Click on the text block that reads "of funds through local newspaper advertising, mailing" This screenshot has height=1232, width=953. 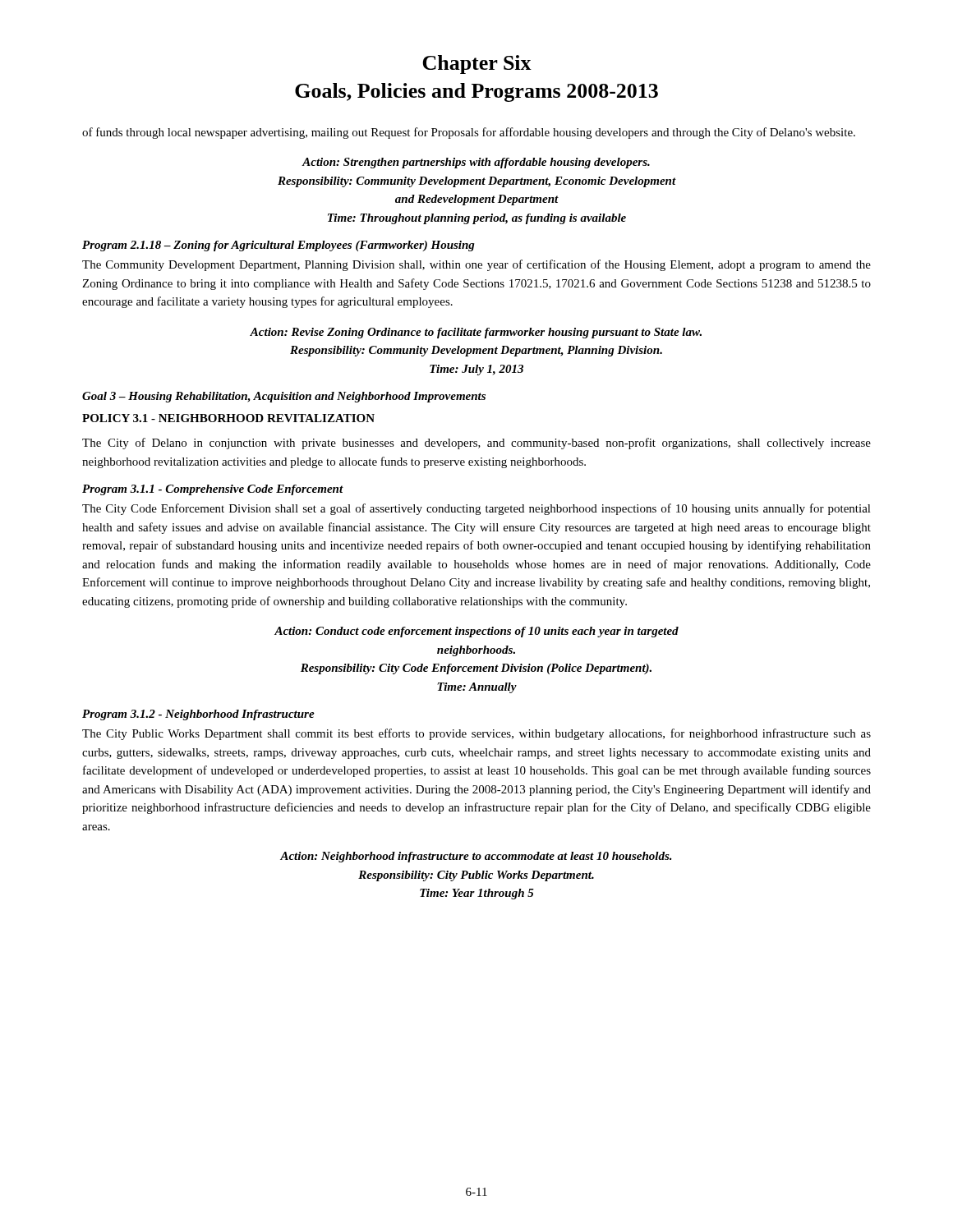(x=469, y=132)
